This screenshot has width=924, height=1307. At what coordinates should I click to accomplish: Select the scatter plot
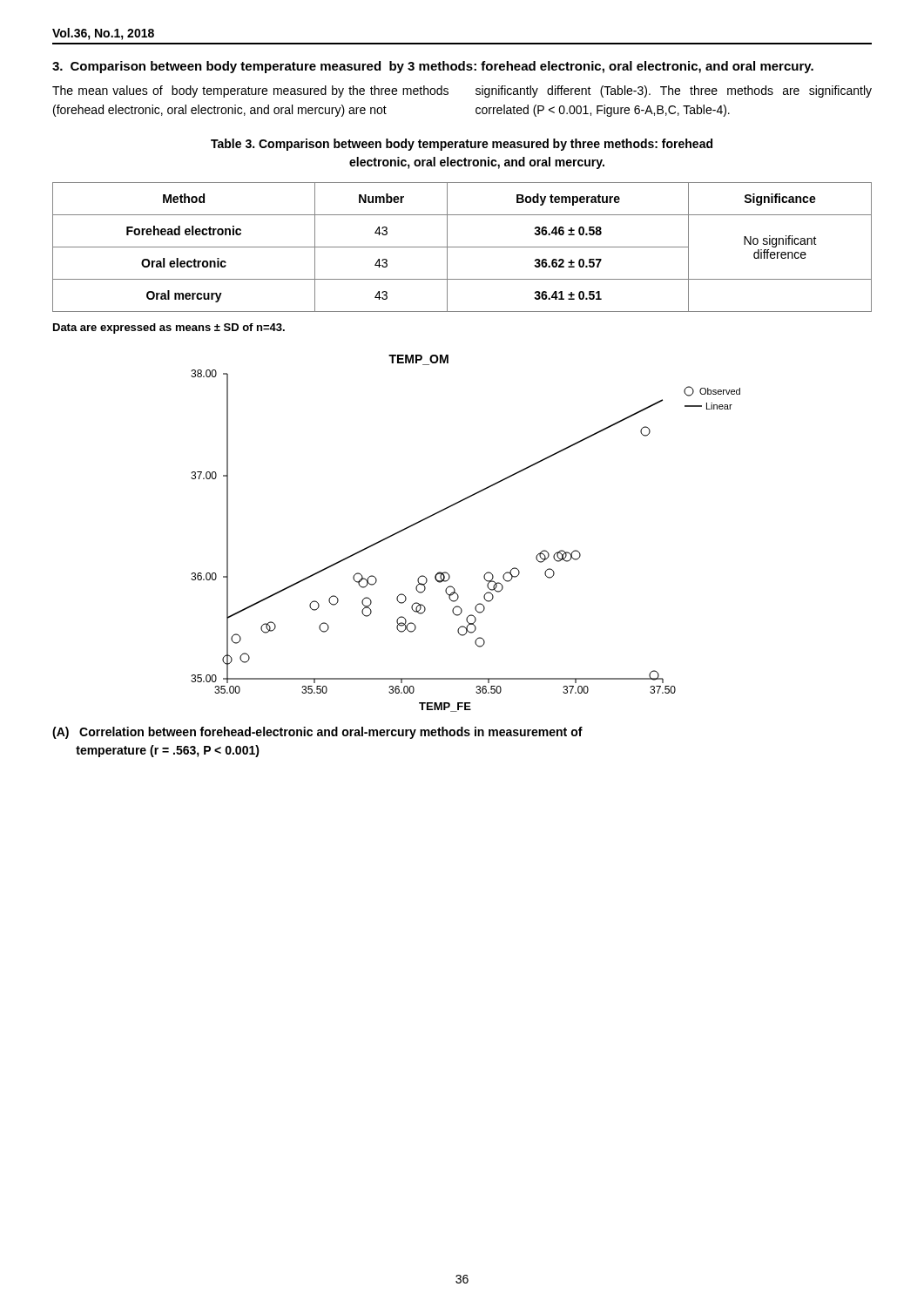462,532
